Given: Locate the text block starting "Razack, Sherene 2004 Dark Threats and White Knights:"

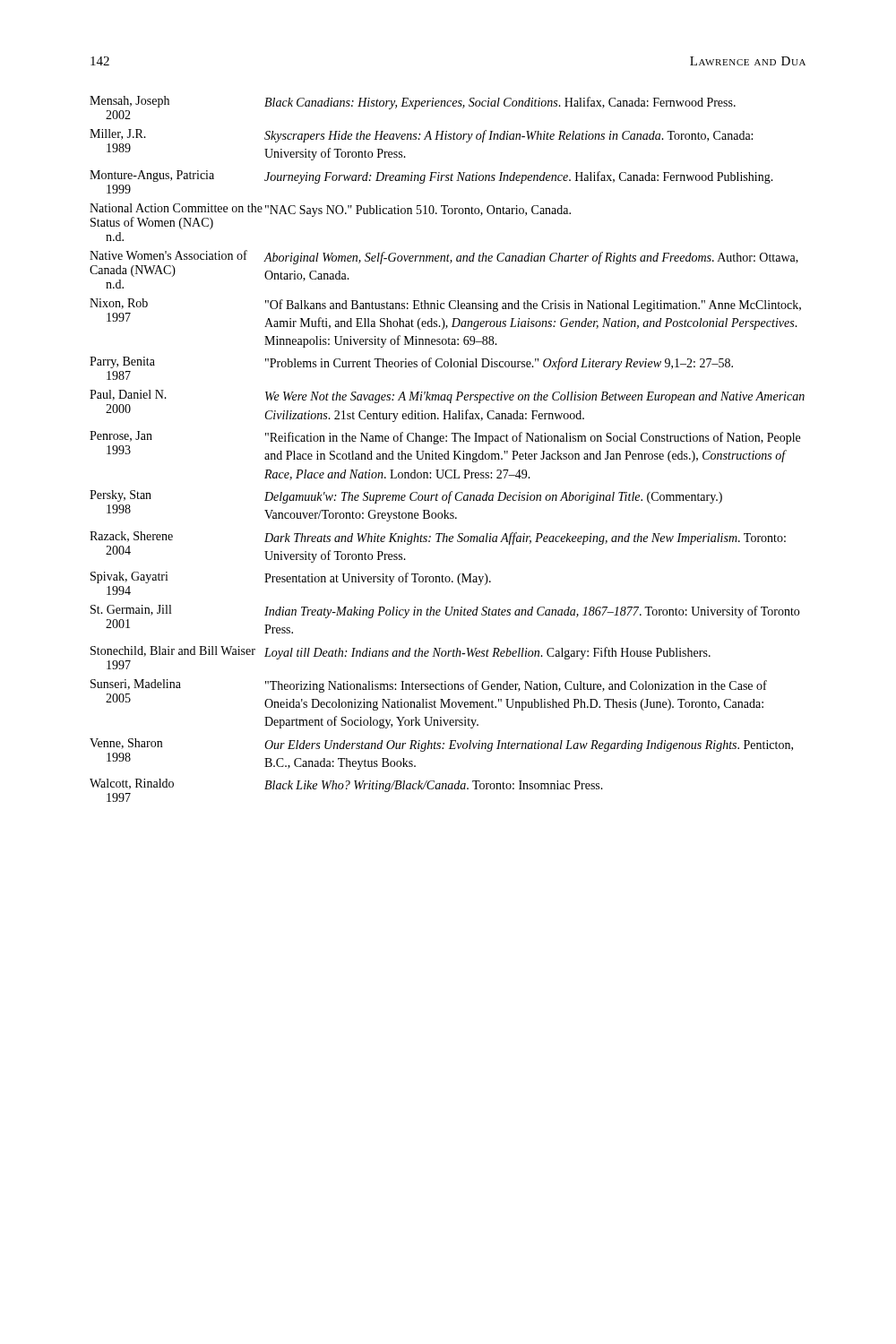Looking at the screenshot, I should click(448, 547).
